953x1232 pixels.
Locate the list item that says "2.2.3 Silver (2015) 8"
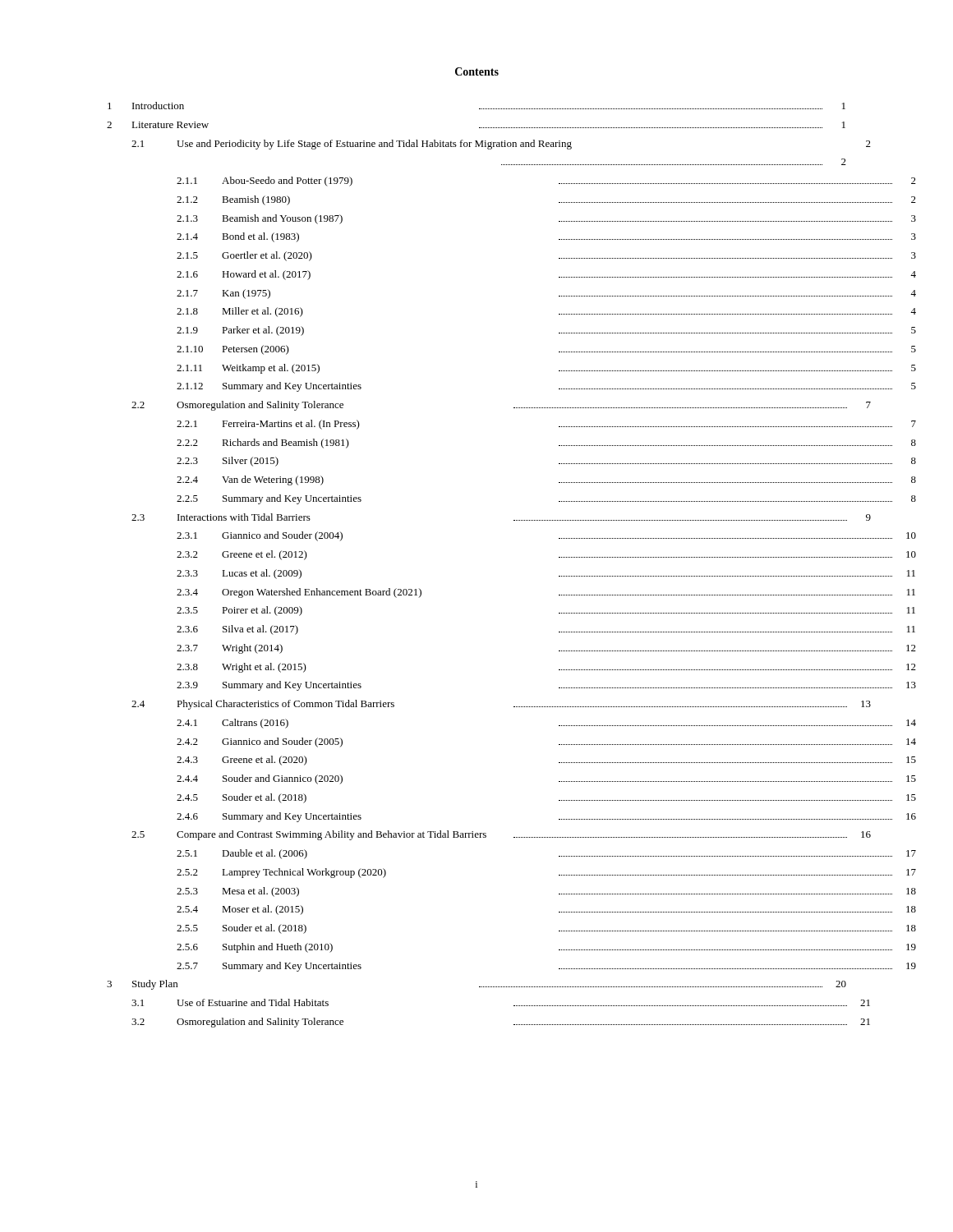[188, 461]
